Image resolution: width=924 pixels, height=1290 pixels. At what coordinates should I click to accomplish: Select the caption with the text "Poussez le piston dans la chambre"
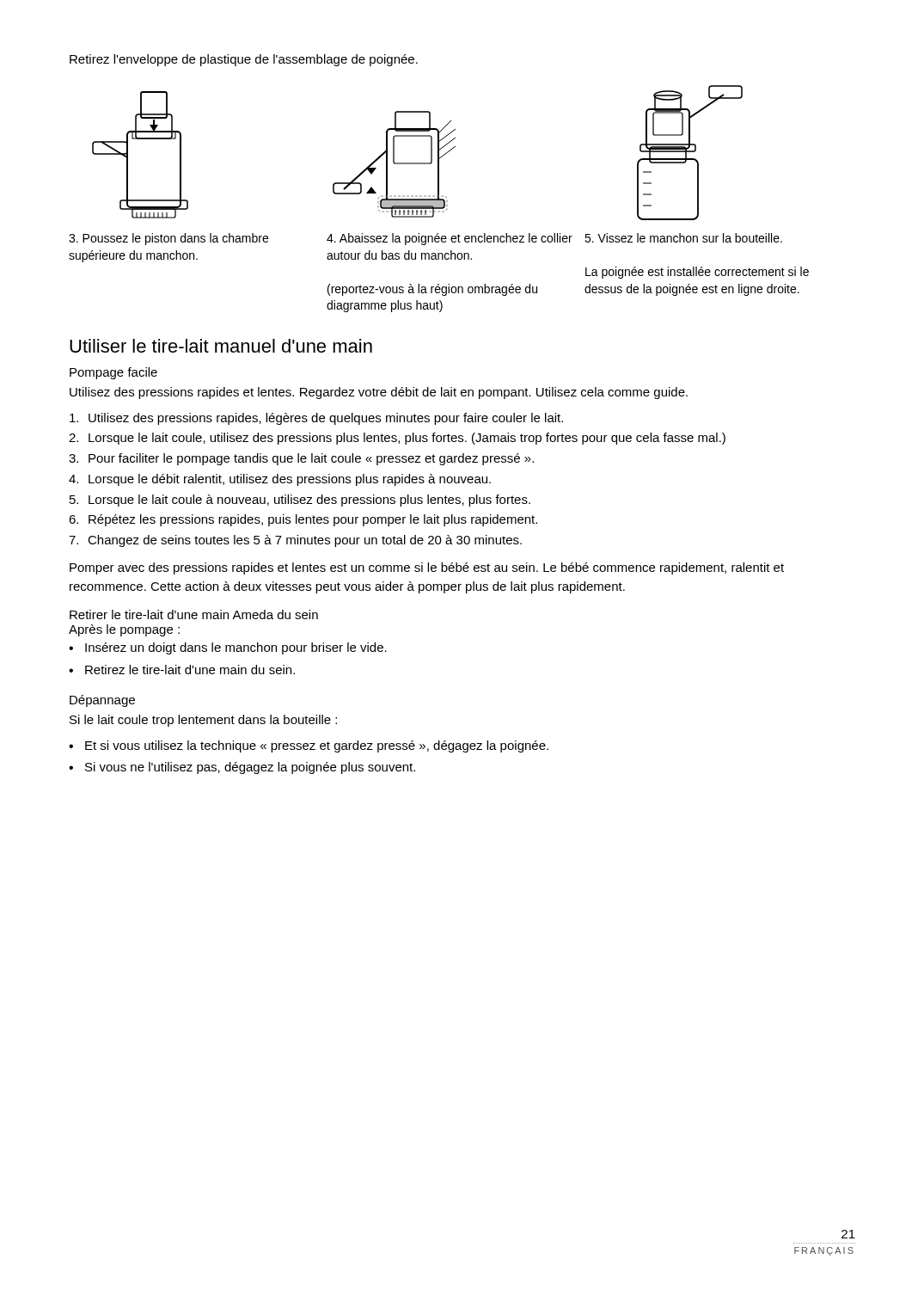coord(169,247)
